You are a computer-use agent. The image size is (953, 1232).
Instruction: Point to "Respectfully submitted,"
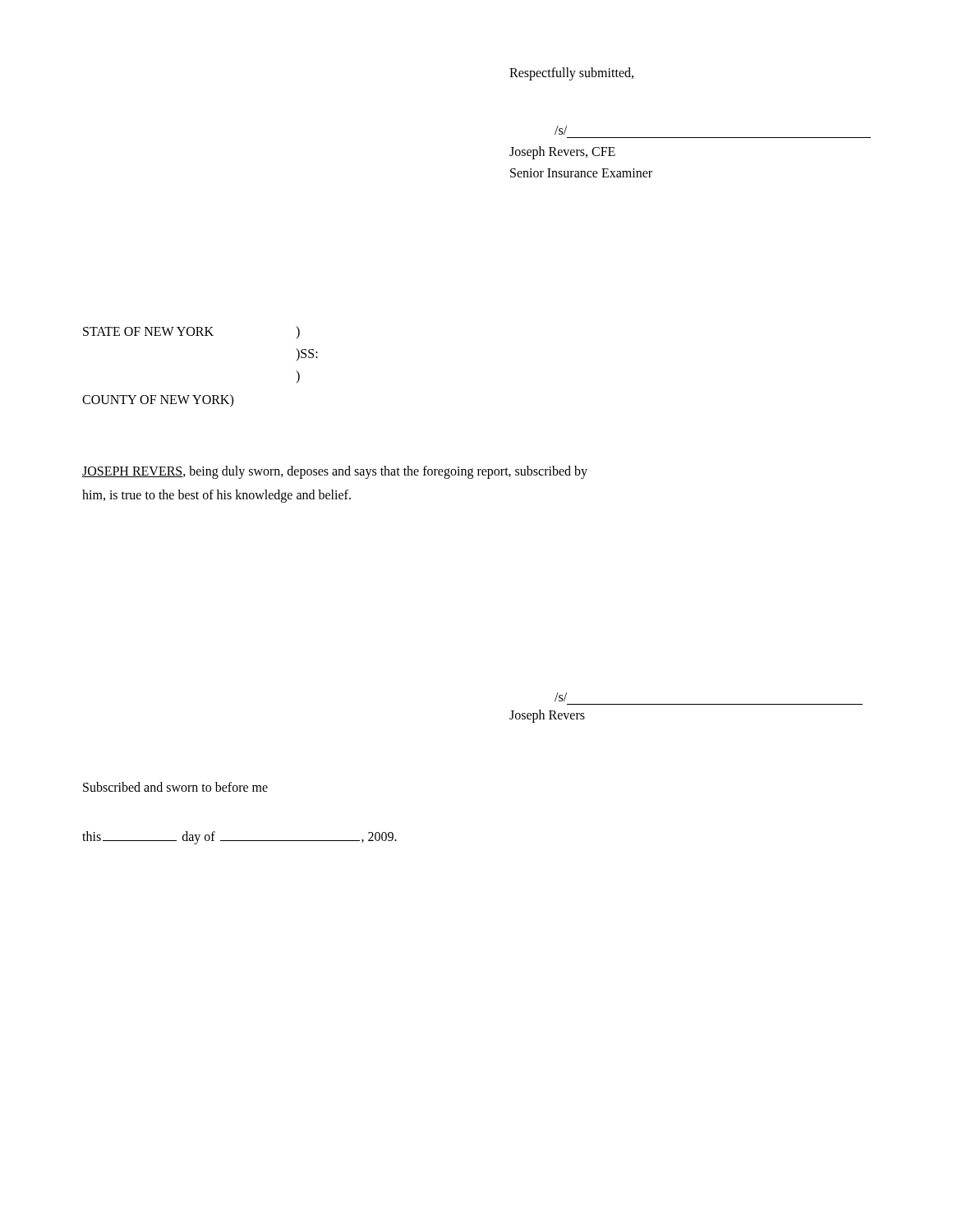tap(572, 73)
